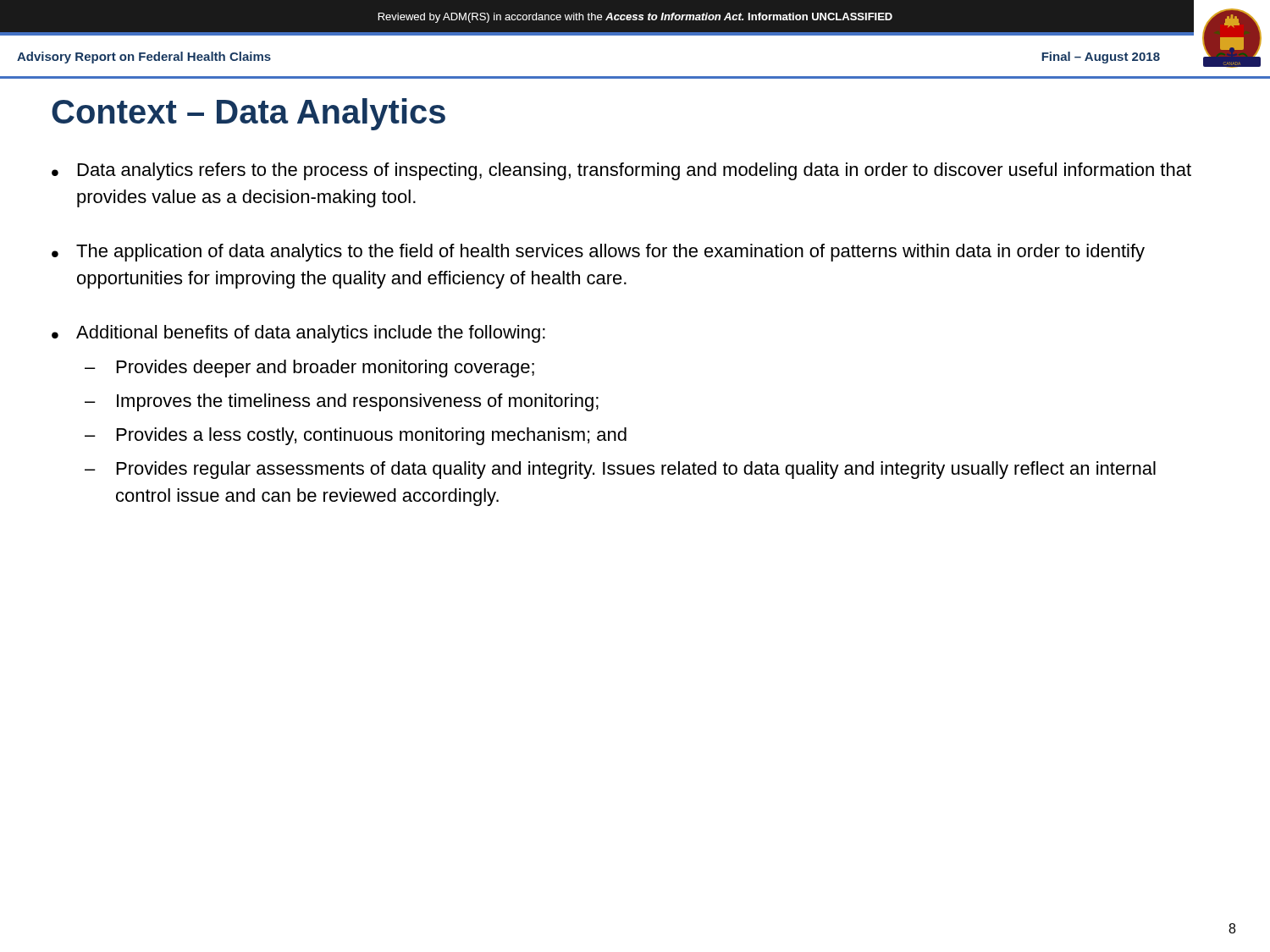Click on the block starting "– Provides deeper"

point(309,369)
